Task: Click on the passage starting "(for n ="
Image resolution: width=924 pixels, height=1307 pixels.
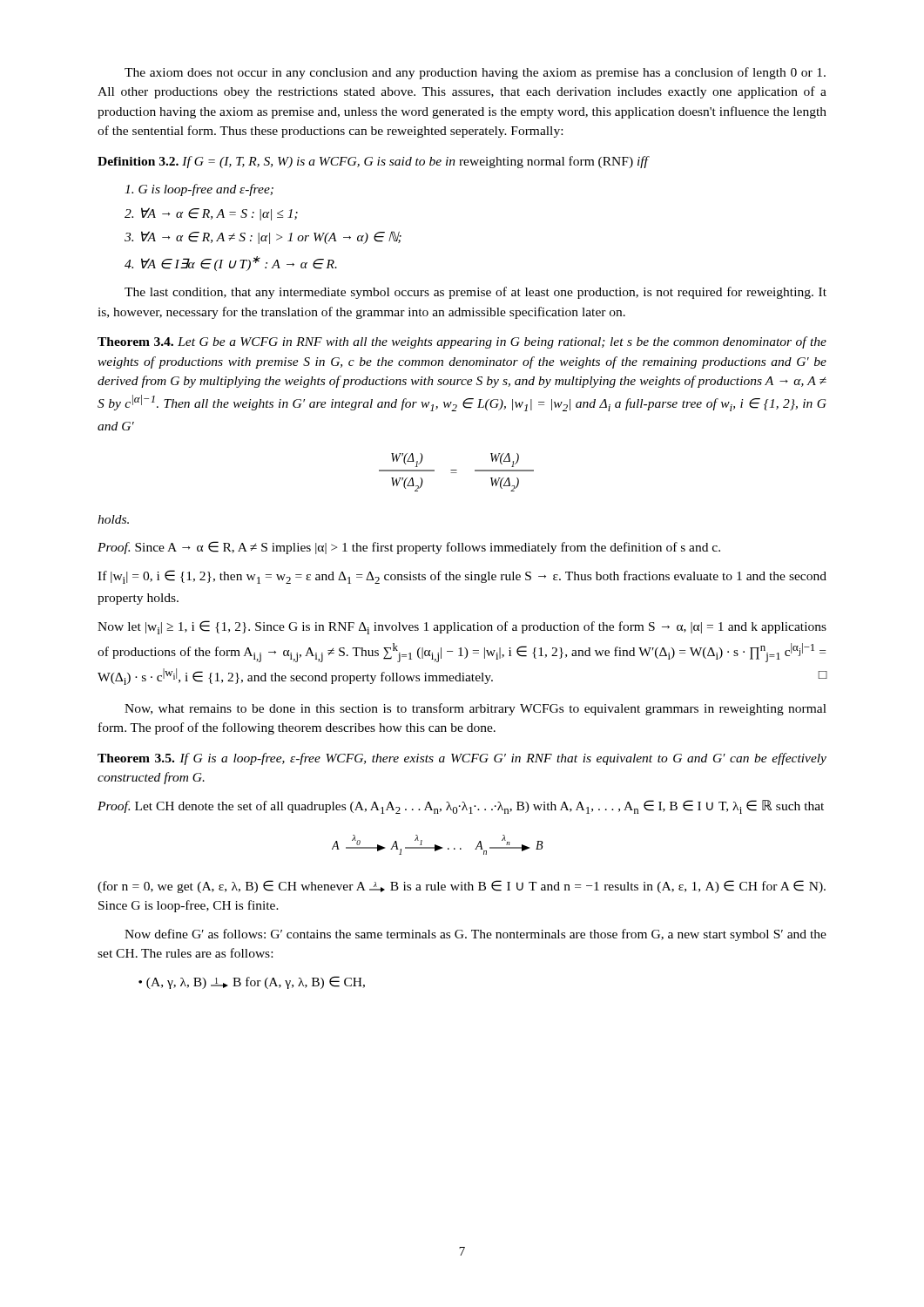Action: click(x=462, y=920)
